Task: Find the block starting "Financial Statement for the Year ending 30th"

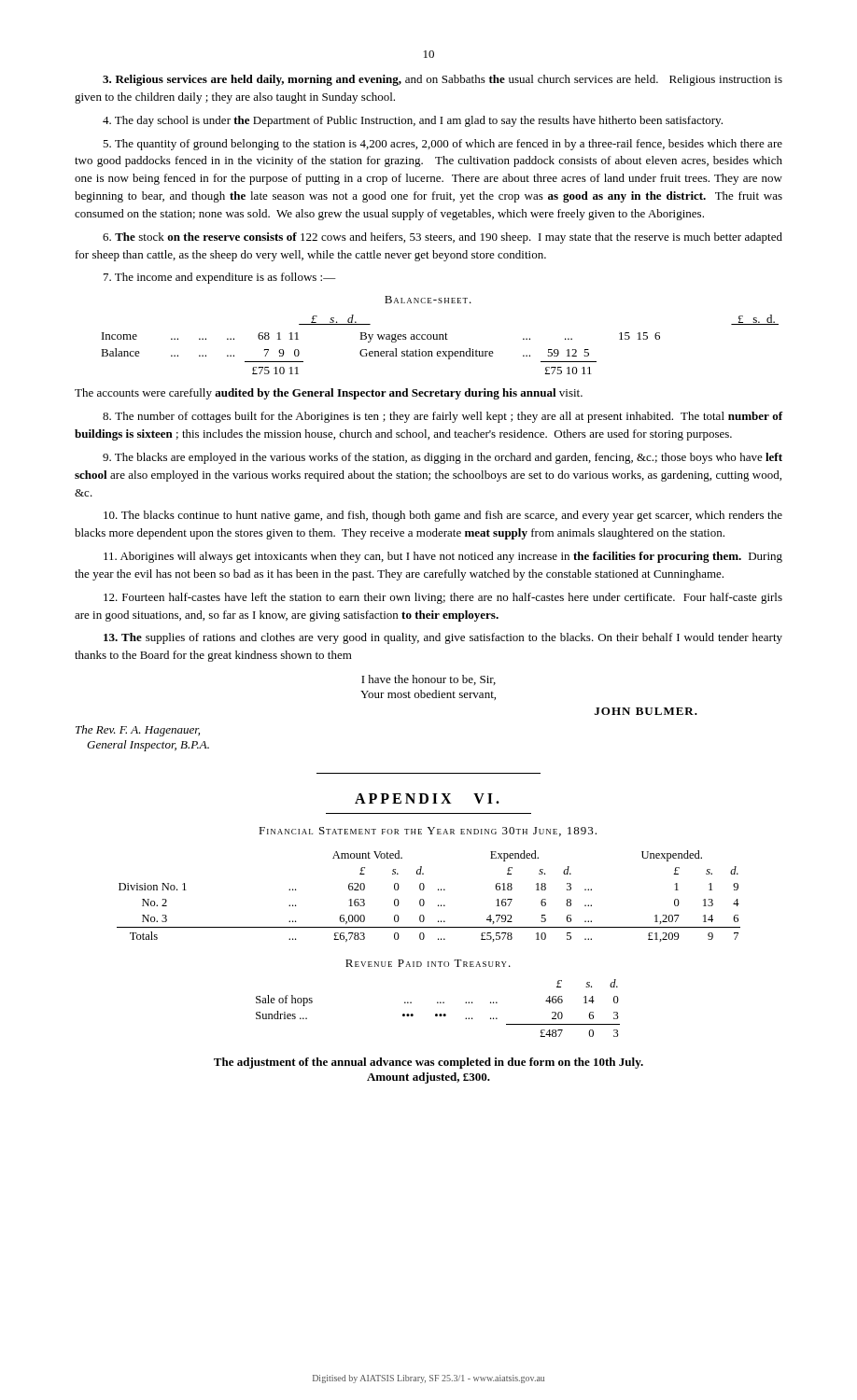Action: click(428, 830)
